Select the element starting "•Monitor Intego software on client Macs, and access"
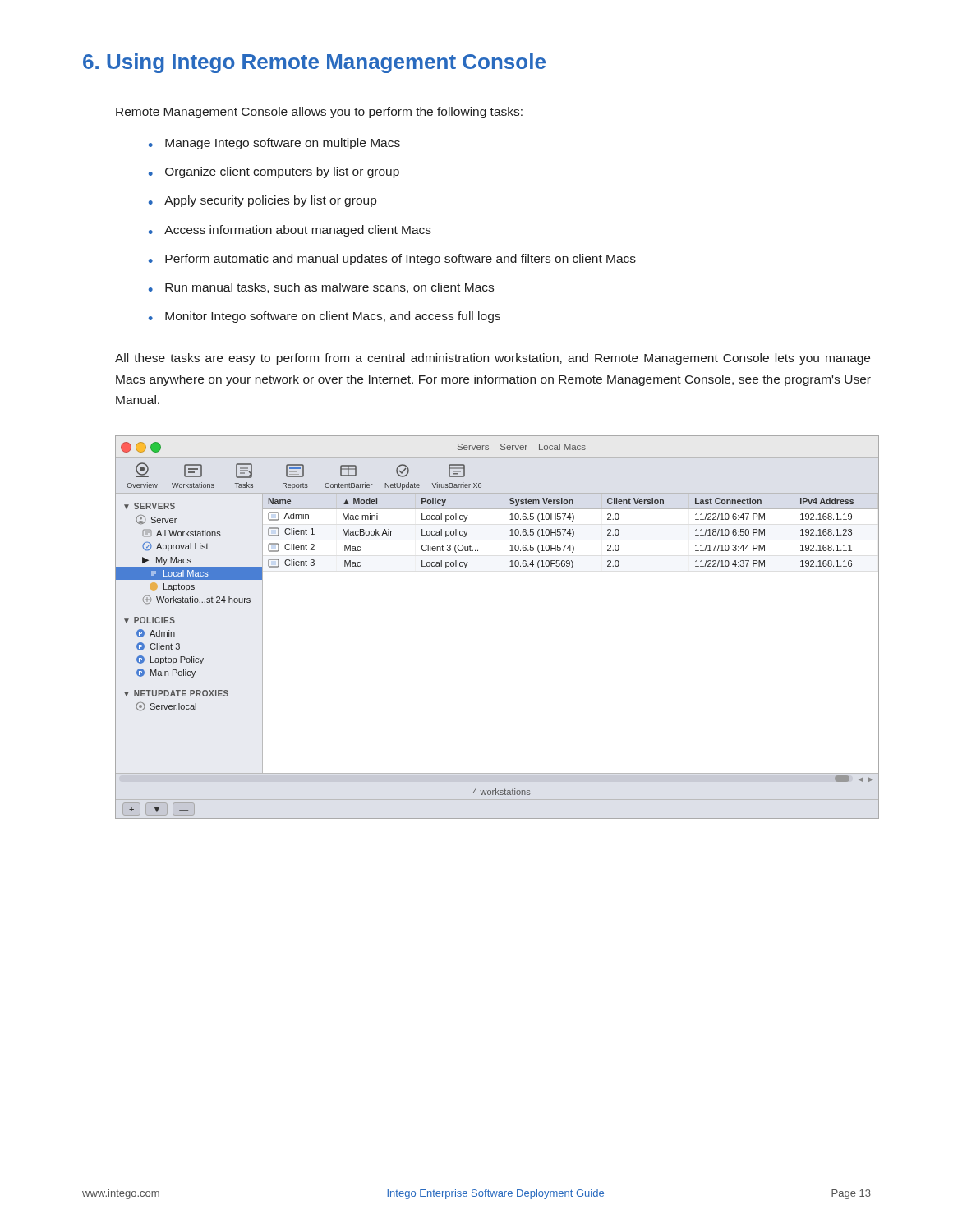 click(509, 319)
